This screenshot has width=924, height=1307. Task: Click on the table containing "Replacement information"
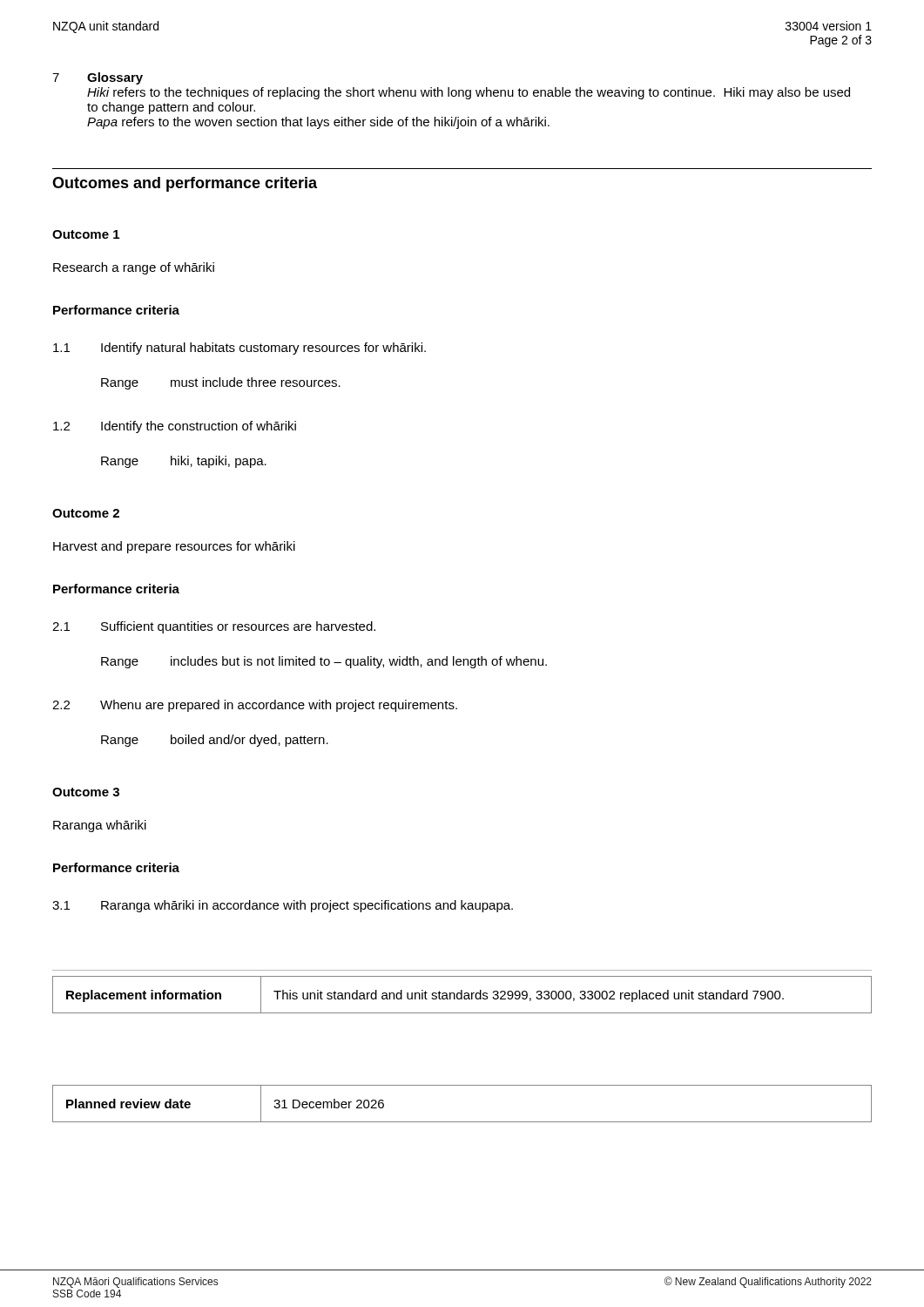pos(462,995)
